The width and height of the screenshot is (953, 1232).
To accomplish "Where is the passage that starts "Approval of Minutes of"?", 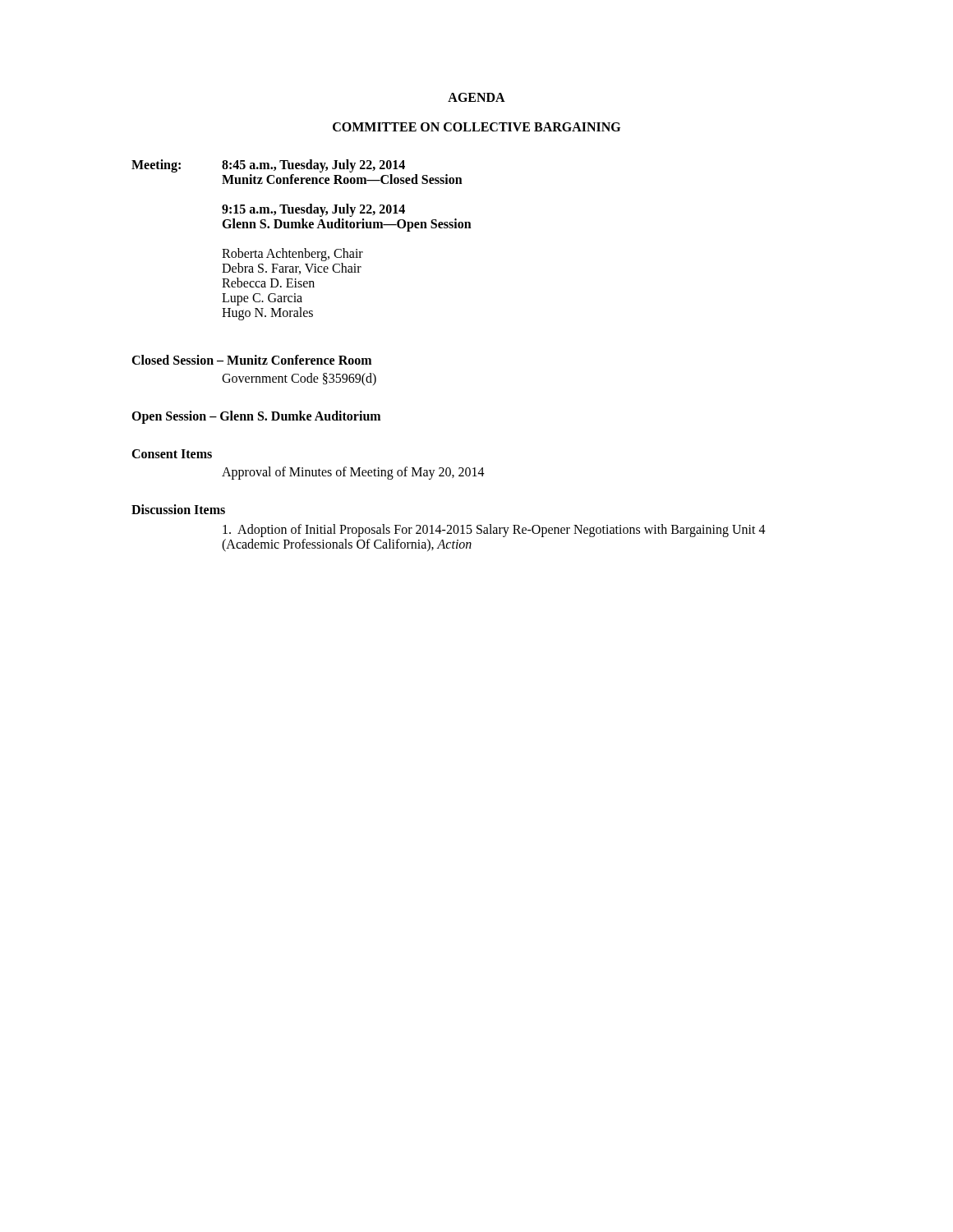I will (353, 472).
